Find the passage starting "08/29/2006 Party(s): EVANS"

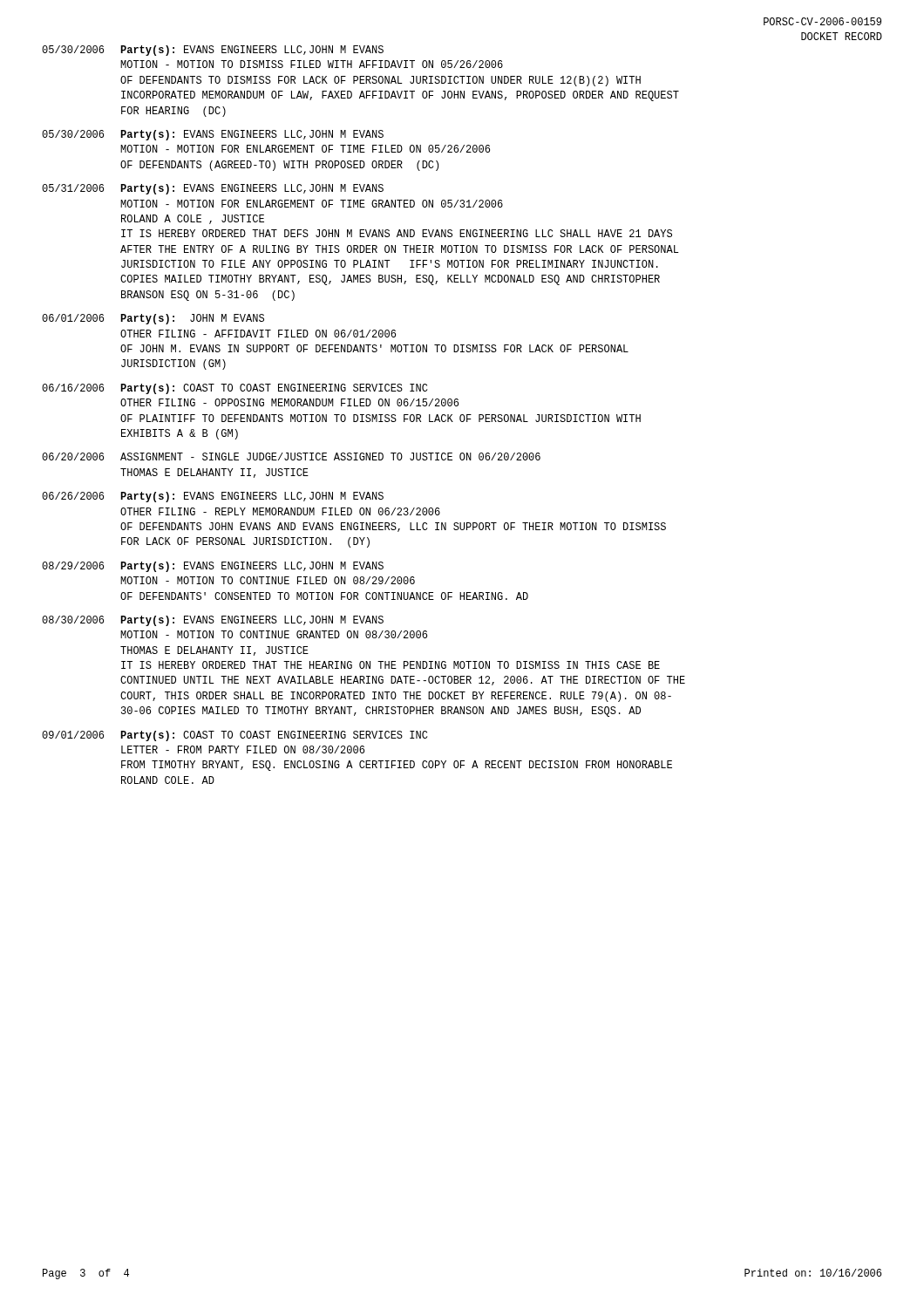coord(462,582)
